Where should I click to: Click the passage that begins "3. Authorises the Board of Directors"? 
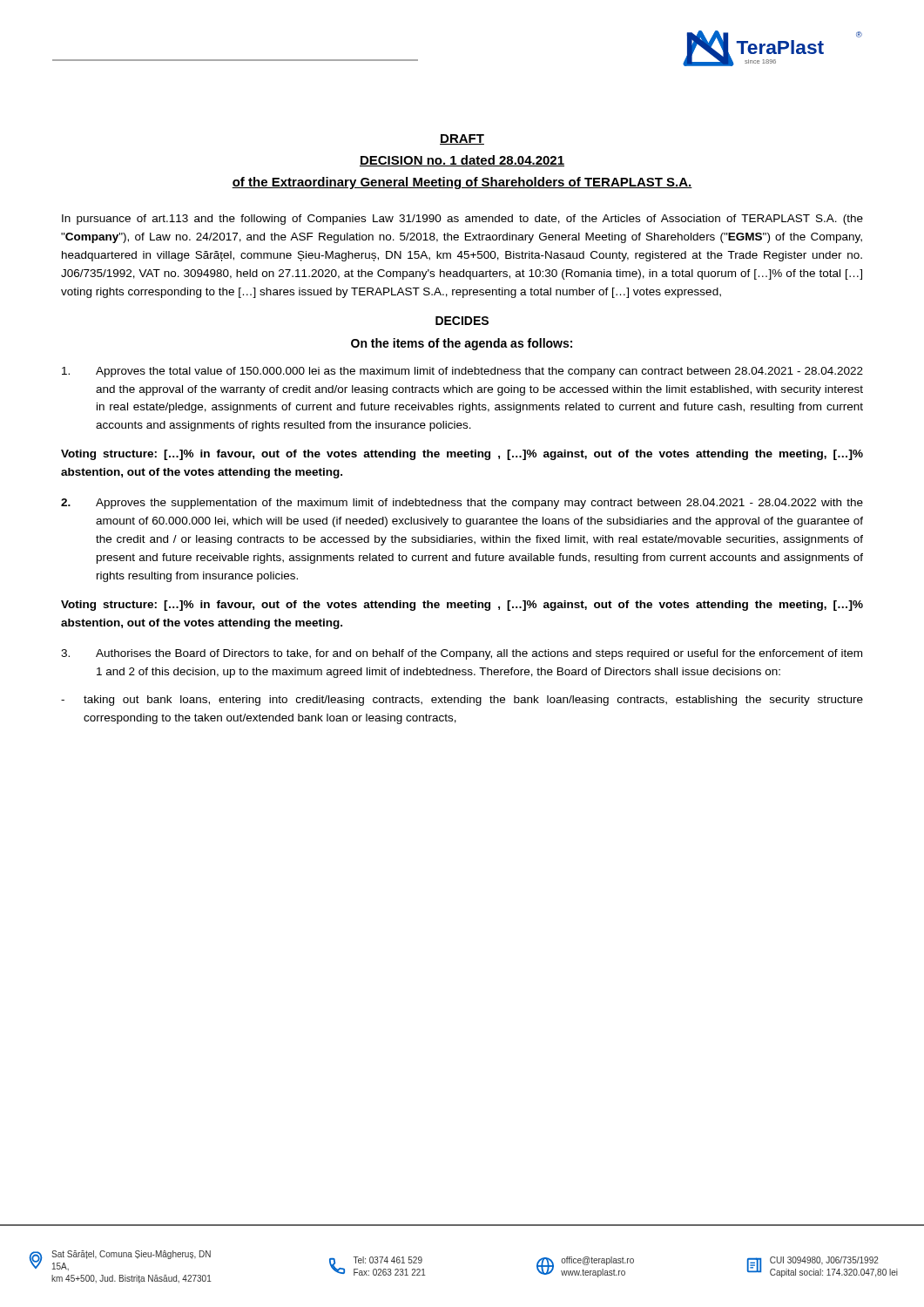tap(462, 663)
